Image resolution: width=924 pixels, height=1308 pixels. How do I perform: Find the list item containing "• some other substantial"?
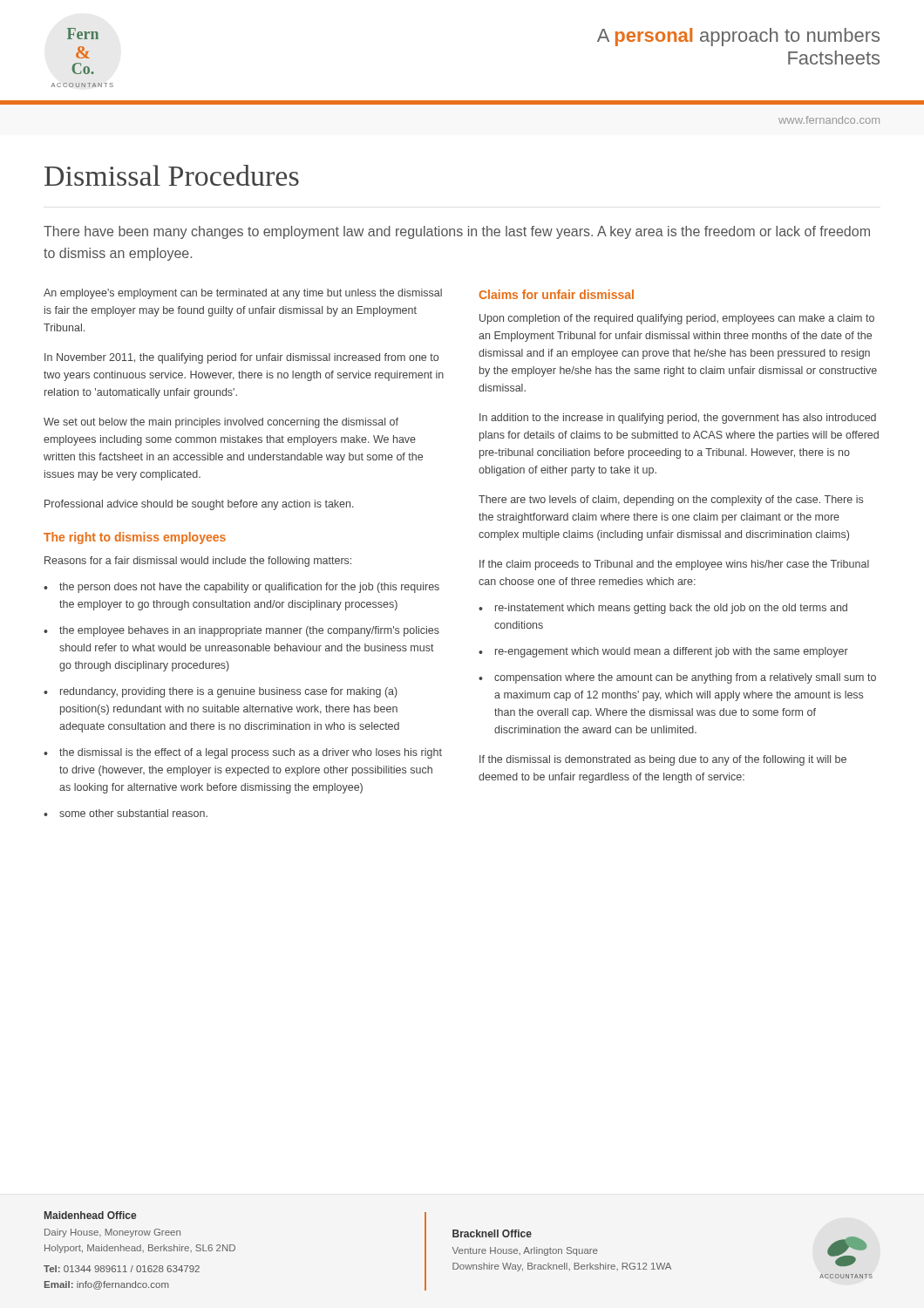[126, 813]
